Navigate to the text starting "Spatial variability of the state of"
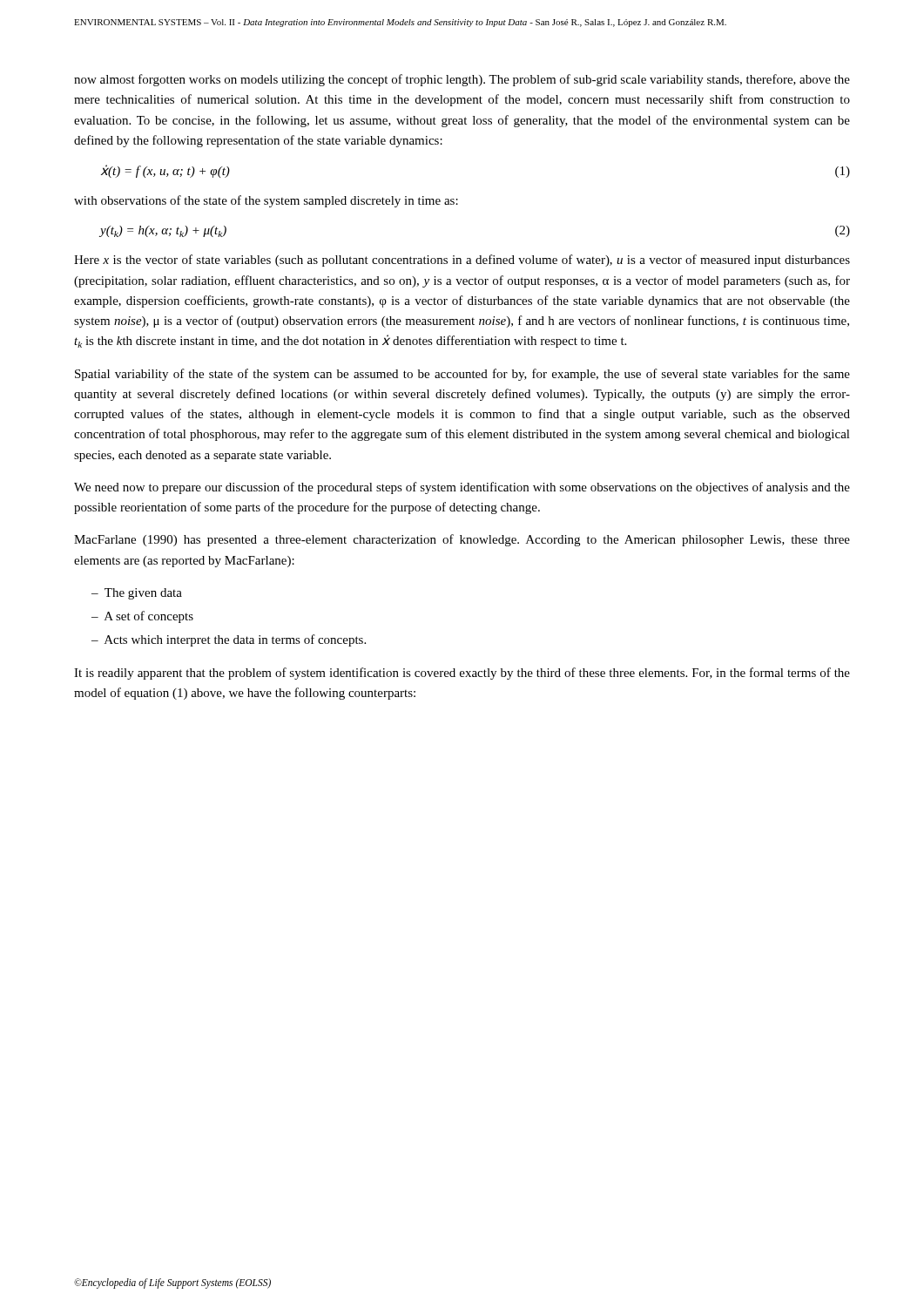The image size is (924, 1307). point(462,414)
